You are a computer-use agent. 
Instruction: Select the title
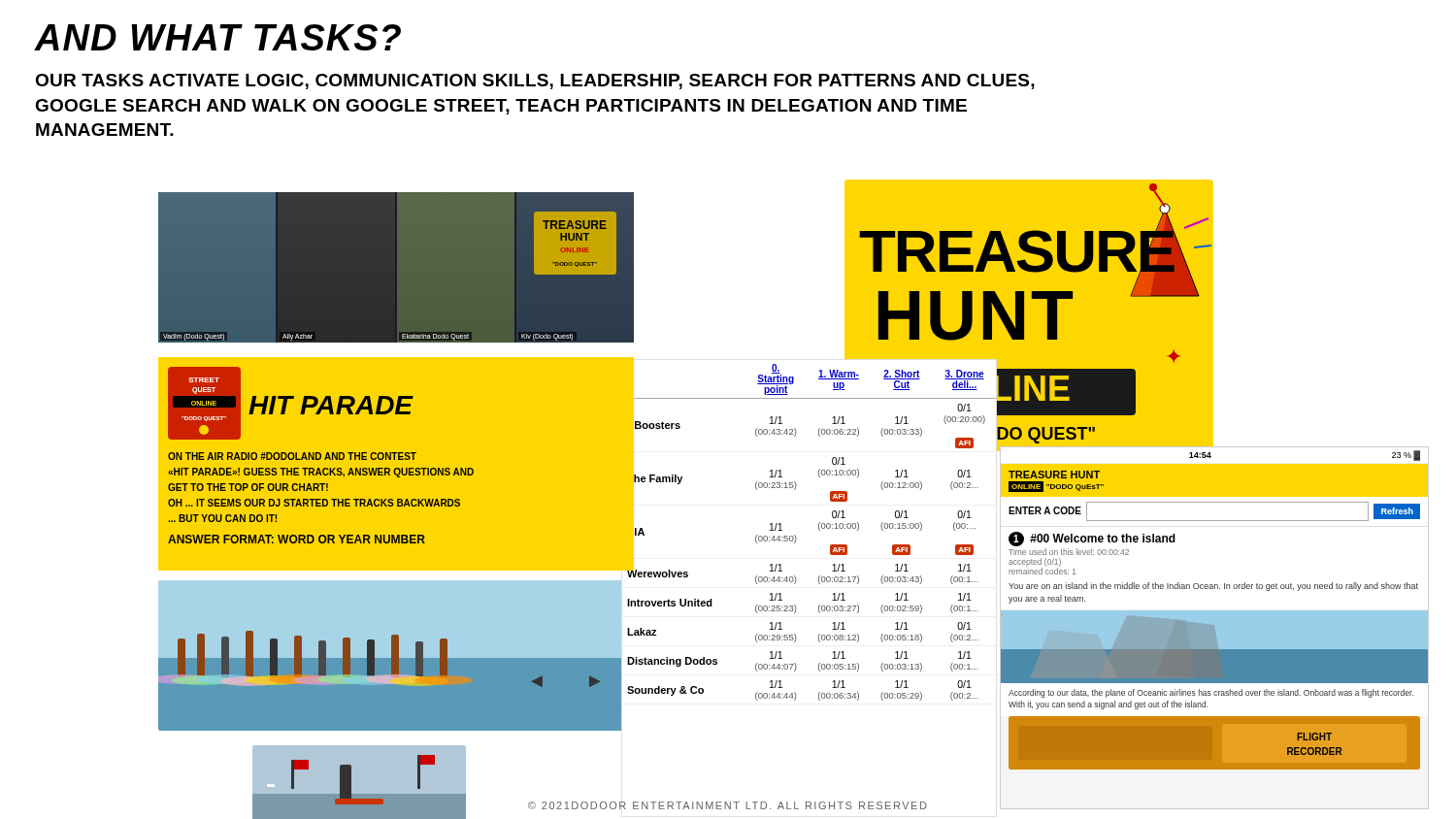click(219, 38)
